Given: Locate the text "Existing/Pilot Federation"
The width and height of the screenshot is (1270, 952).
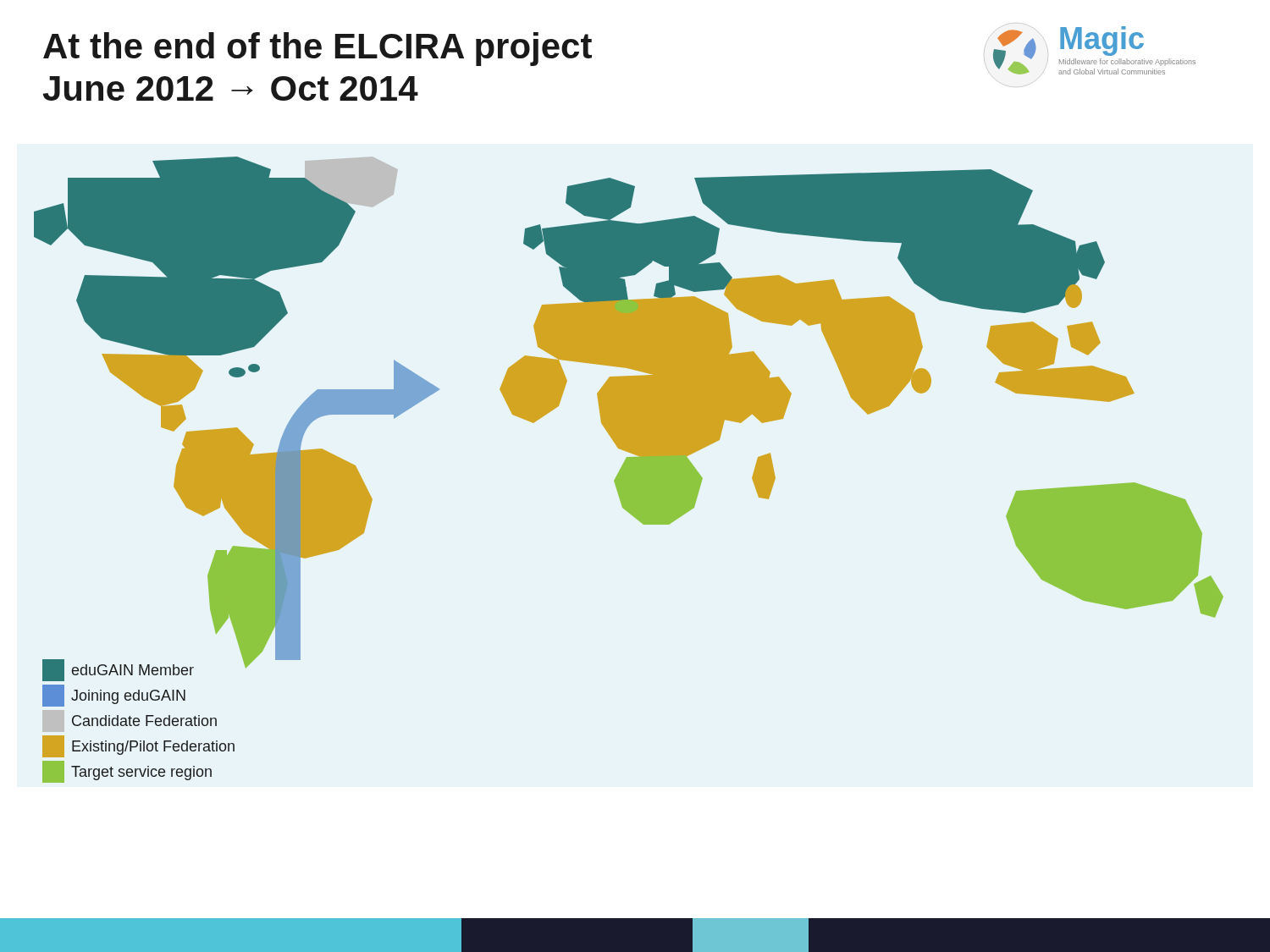Looking at the screenshot, I should pos(139,746).
